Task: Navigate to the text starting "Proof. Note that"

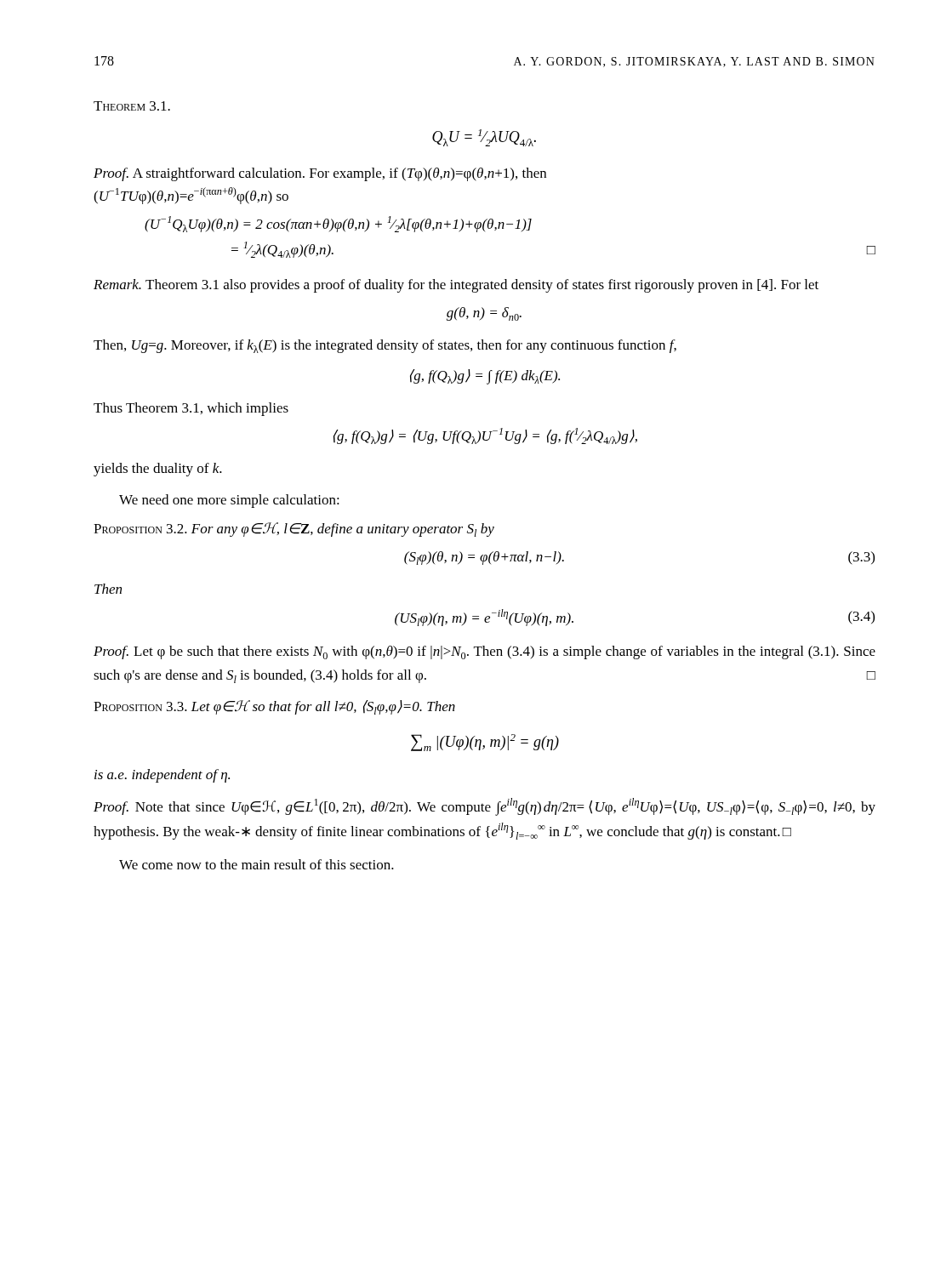Action: 485,819
